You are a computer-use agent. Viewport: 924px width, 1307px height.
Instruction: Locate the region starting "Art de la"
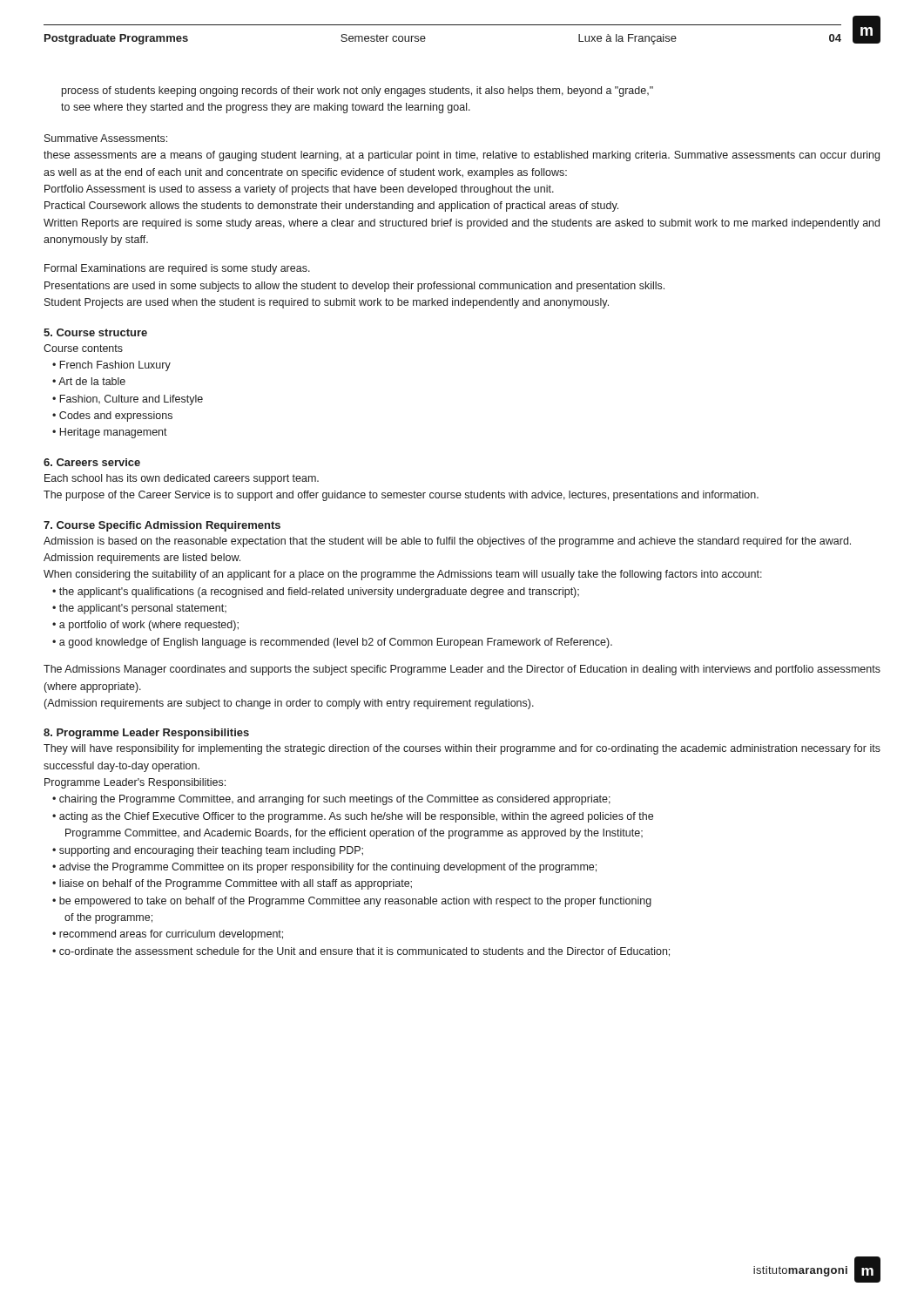coord(92,382)
